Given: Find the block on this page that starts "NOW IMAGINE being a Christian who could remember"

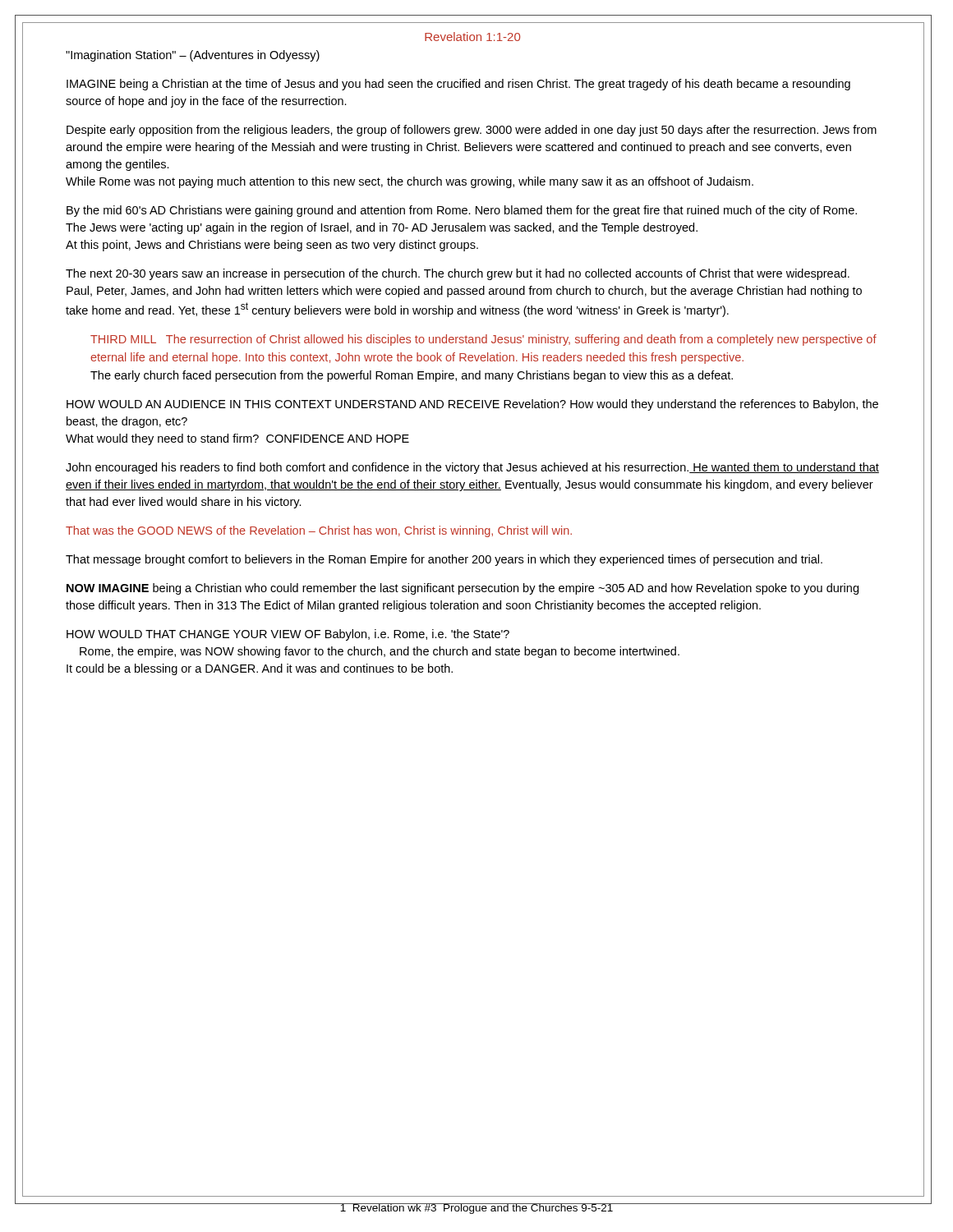Looking at the screenshot, I should coord(463,597).
